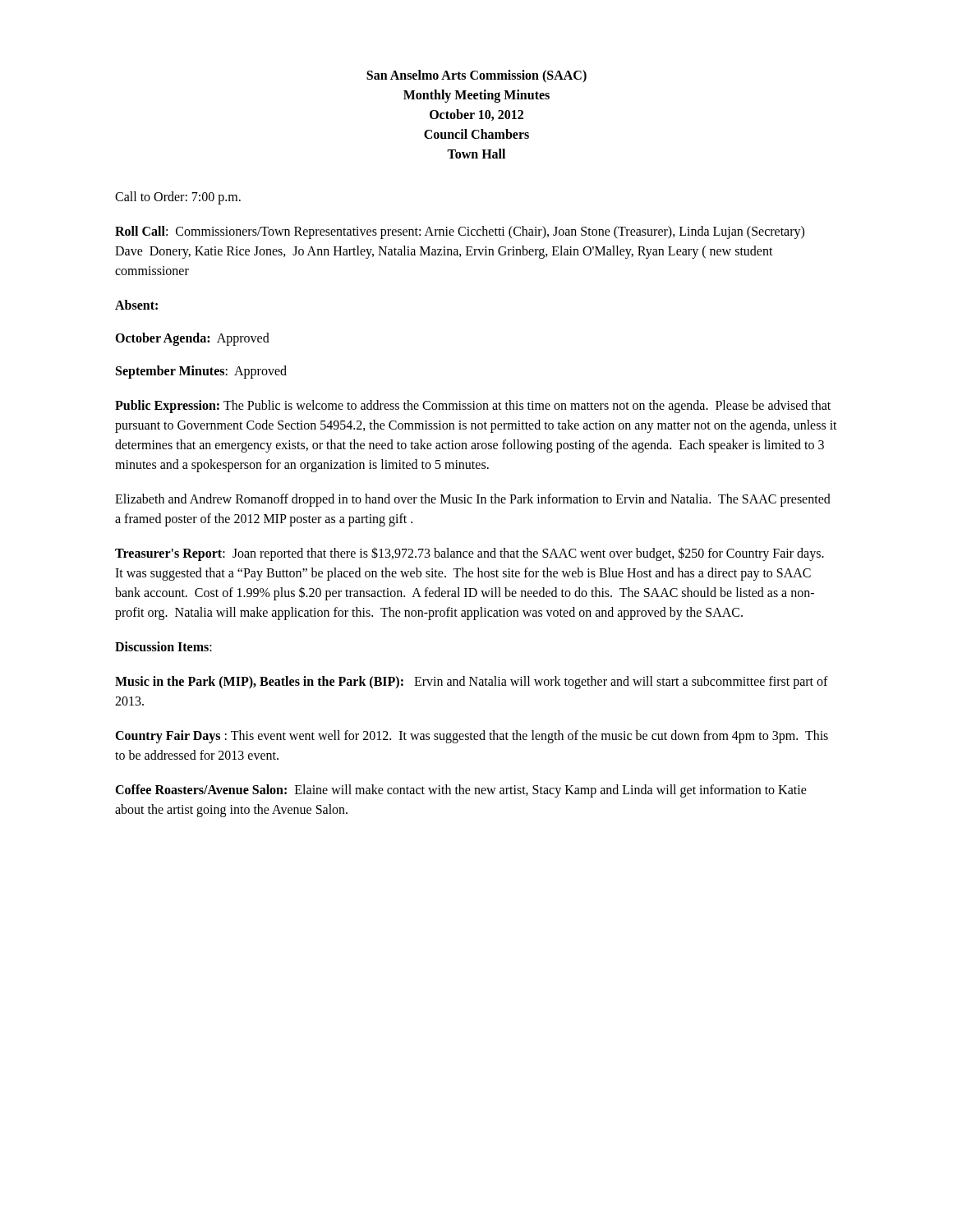
Task: Point to the element starting "Public Expression: The Public is welcome to"
Action: (x=476, y=435)
